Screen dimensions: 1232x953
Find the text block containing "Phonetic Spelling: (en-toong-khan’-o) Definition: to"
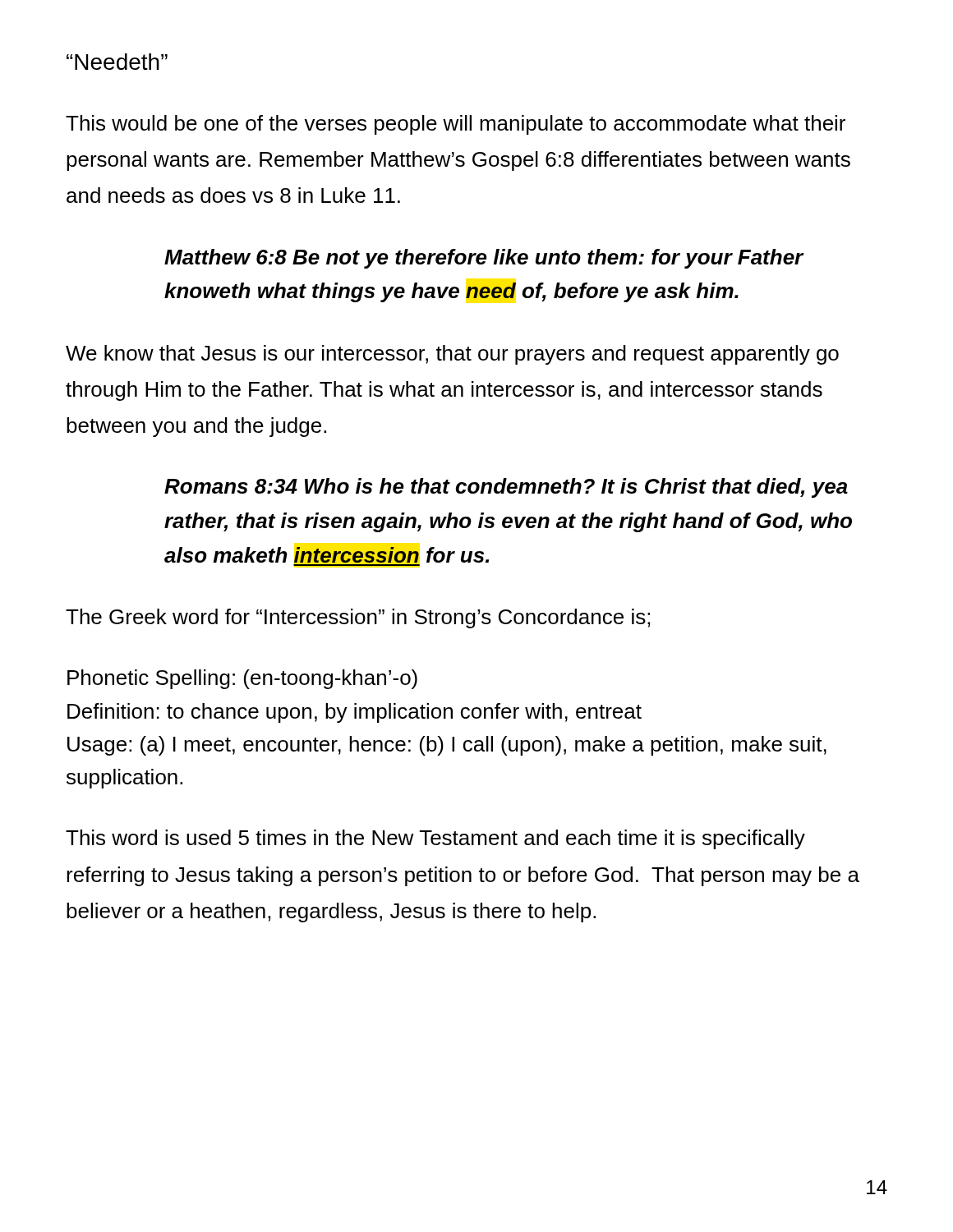click(447, 727)
